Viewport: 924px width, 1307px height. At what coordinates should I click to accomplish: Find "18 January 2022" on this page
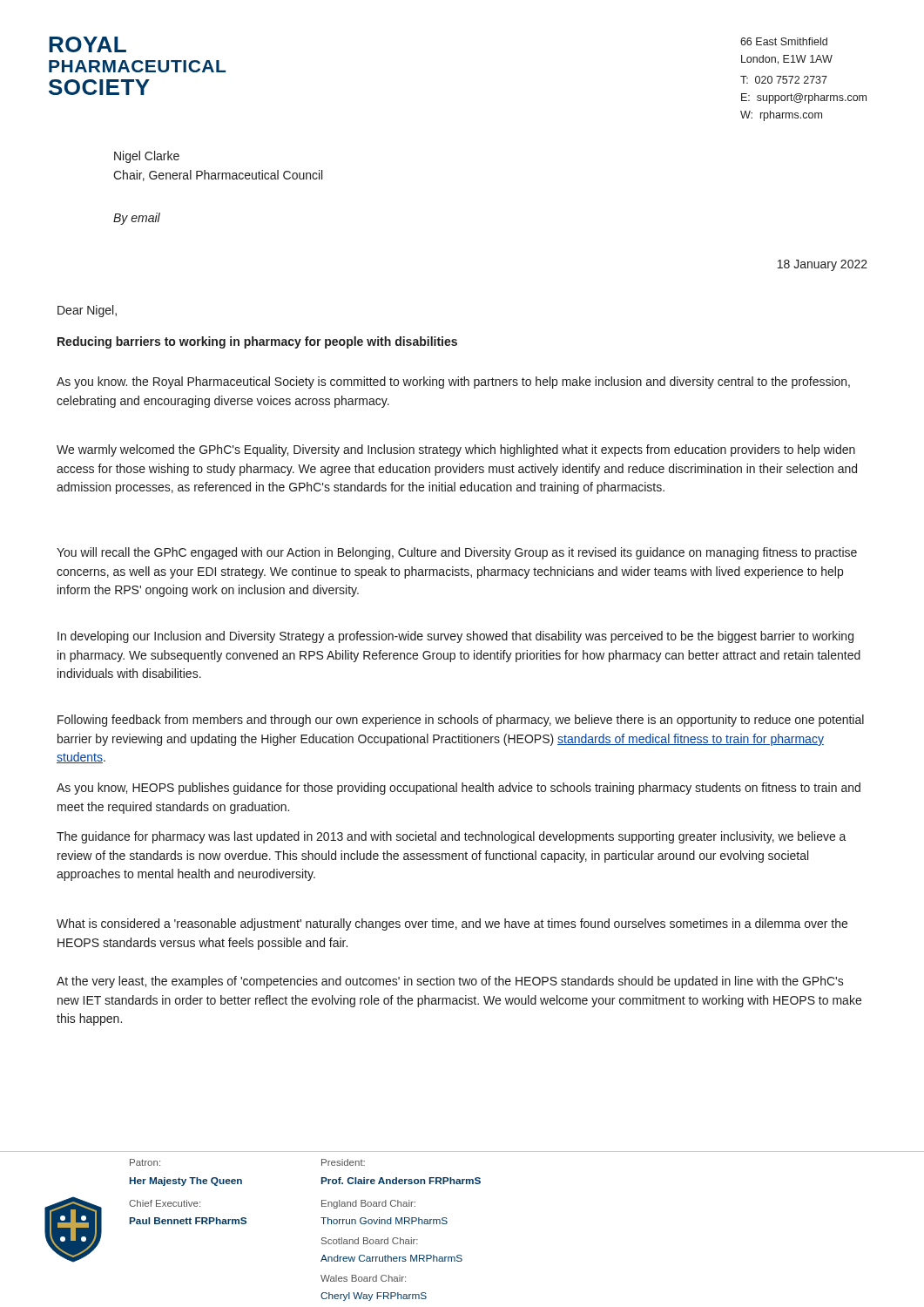(822, 264)
